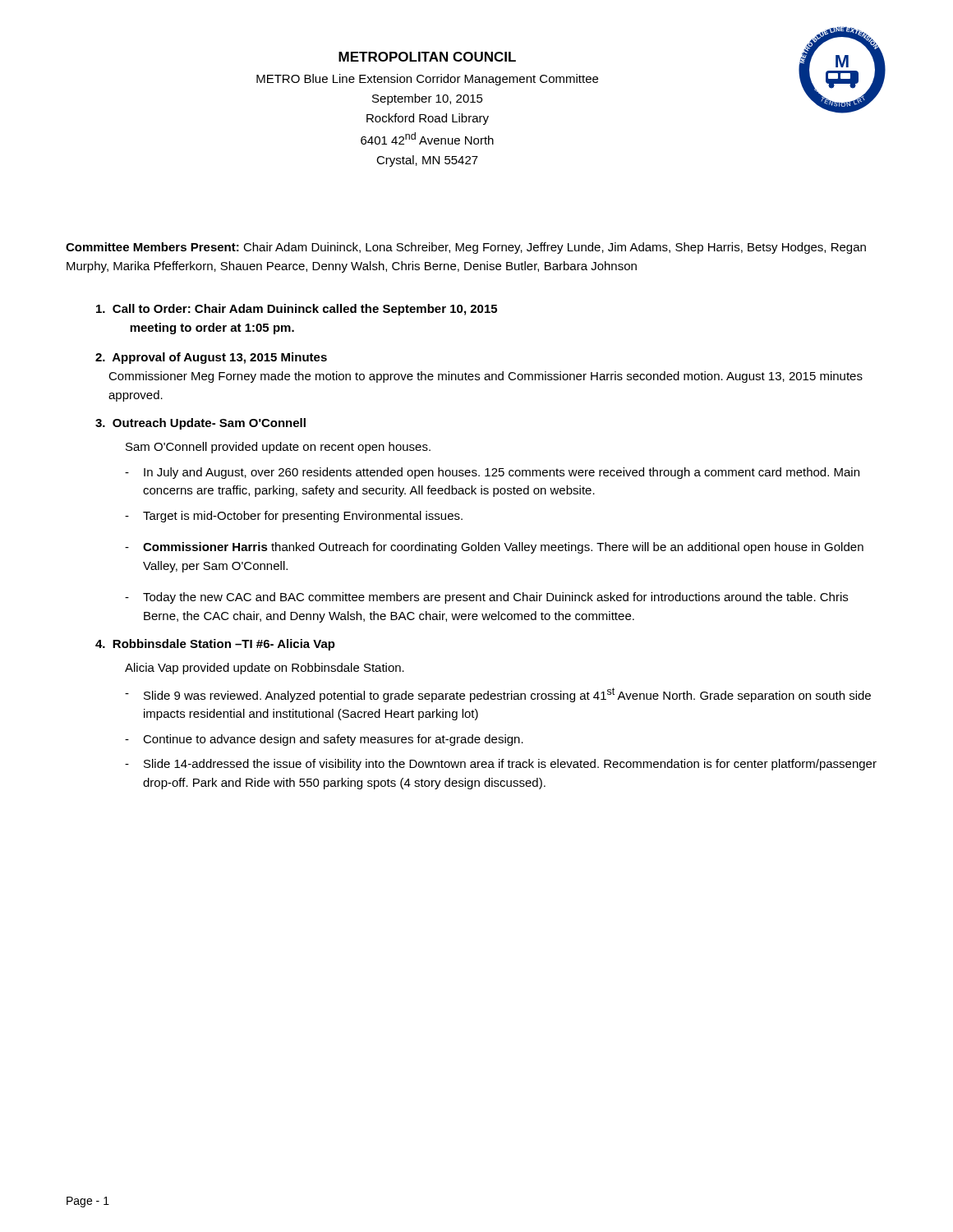Viewport: 953px width, 1232px height.
Task: Locate a logo
Action: click(842, 70)
